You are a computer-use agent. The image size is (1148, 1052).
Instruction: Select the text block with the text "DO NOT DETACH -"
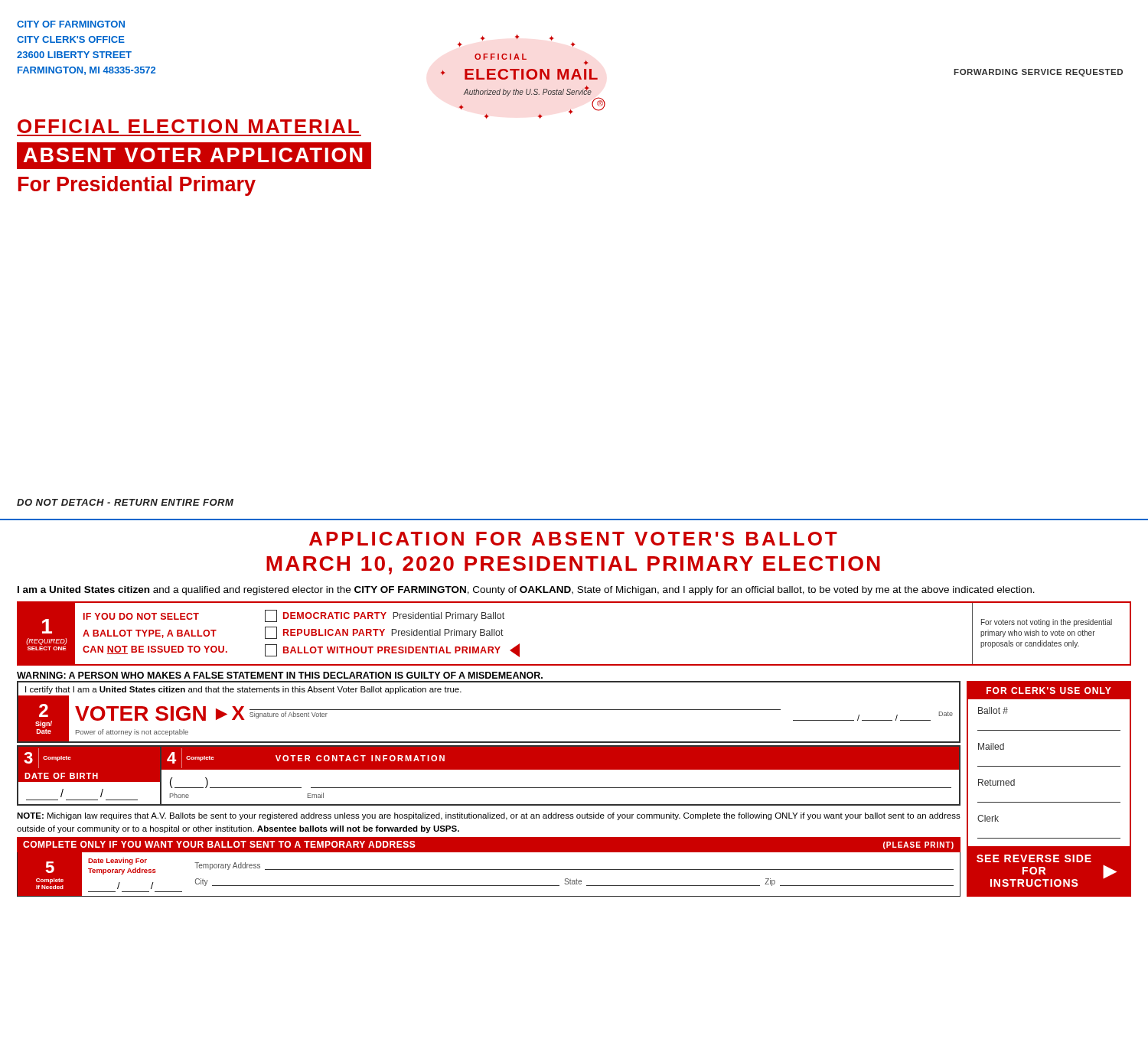[125, 502]
